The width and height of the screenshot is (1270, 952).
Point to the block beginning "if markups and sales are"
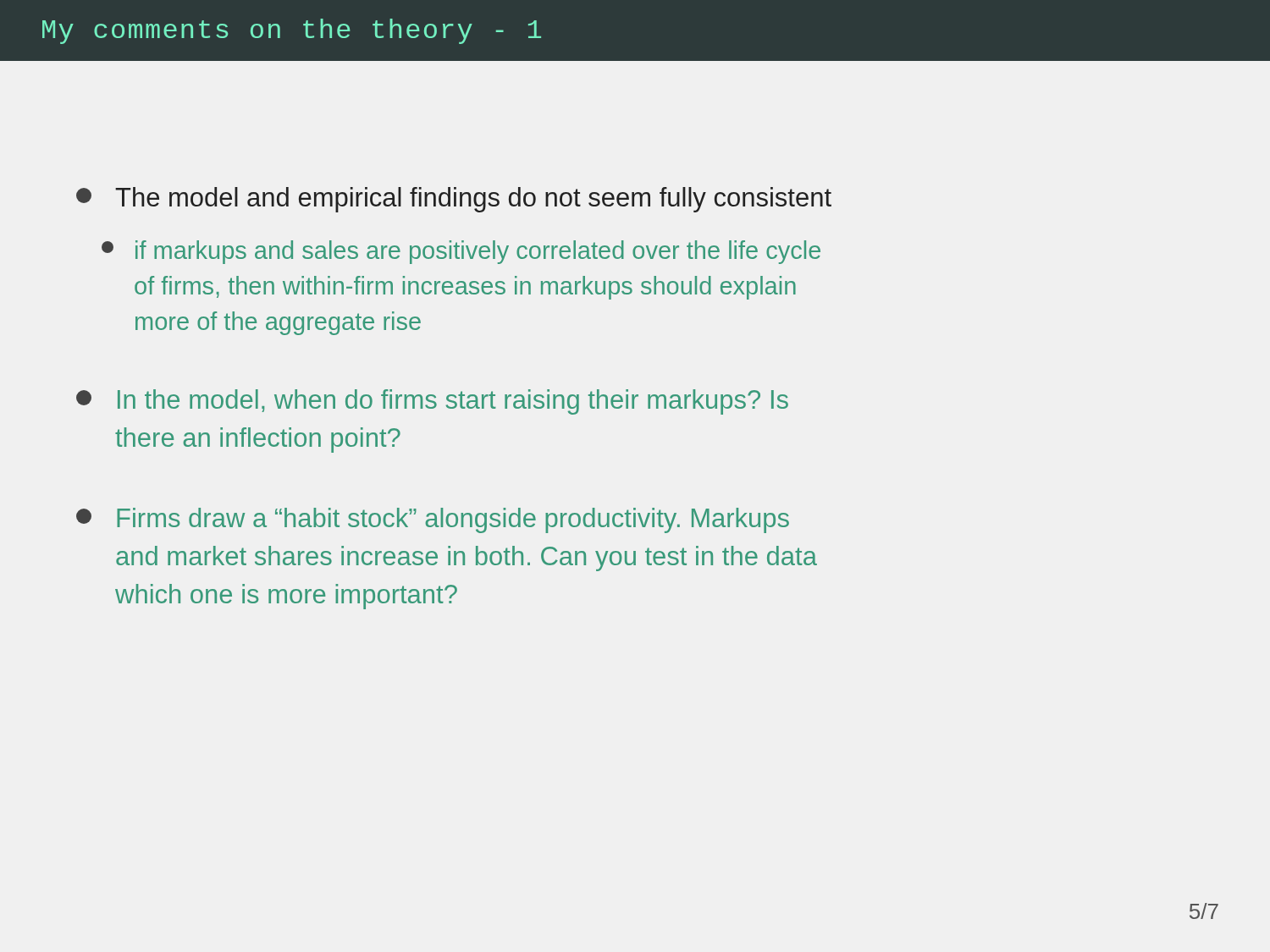tap(462, 286)
